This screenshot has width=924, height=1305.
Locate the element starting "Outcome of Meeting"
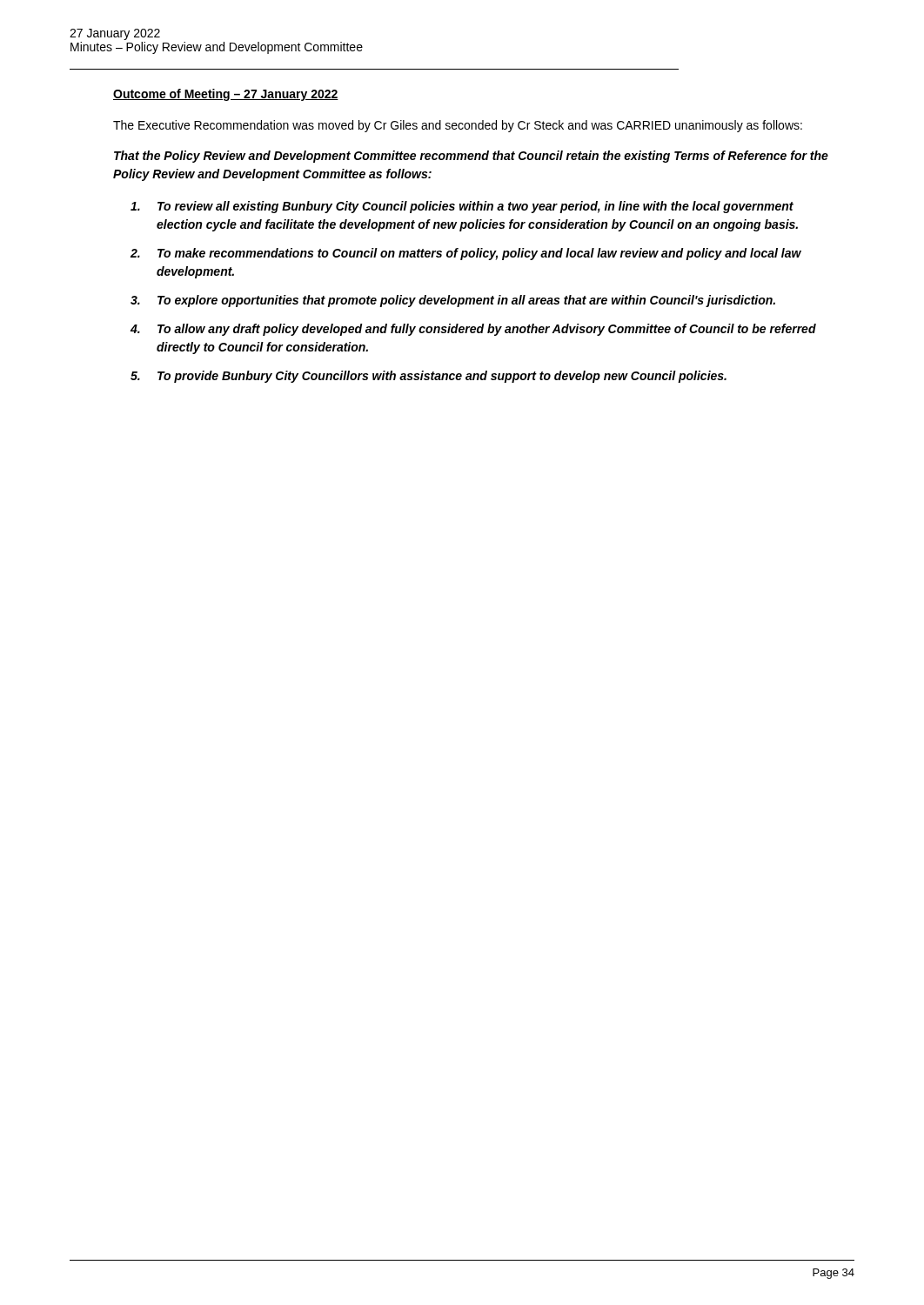click(x=226, y=94)
